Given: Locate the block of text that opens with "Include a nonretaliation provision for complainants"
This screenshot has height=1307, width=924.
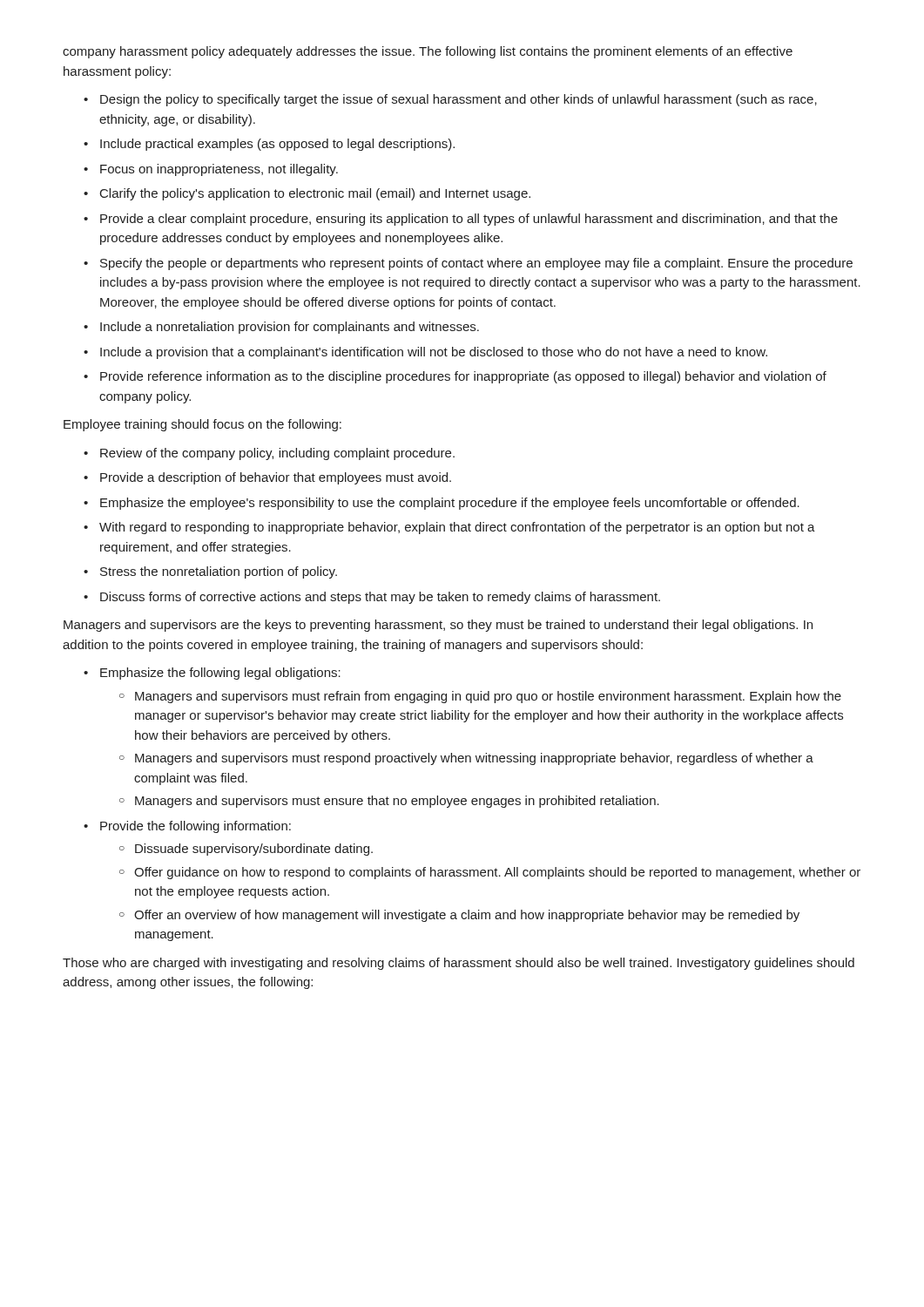Looking at the screenshot, I should click(x=289, y=326).
